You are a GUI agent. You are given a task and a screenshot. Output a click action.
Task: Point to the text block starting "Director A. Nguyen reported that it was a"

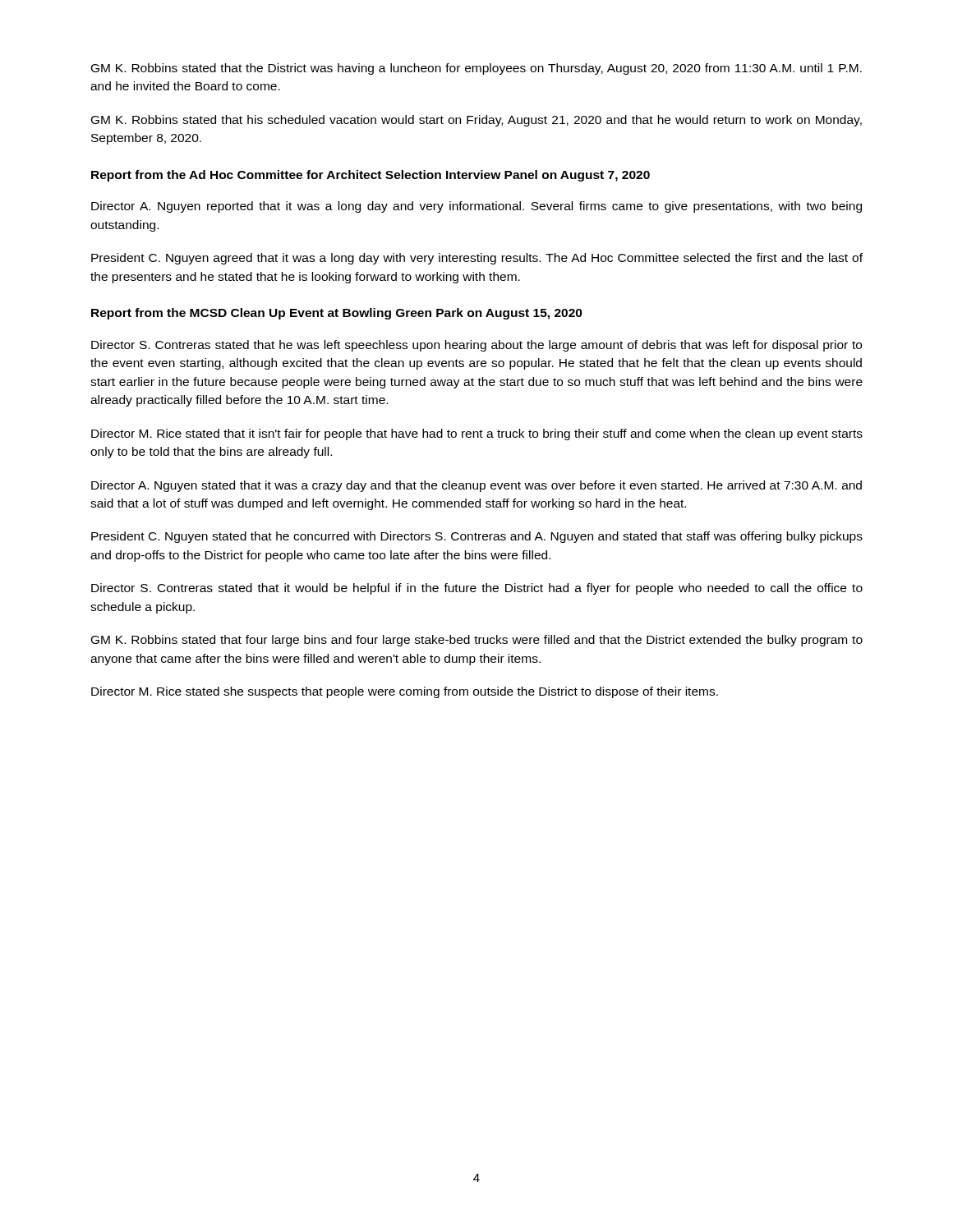click(476, 215)
